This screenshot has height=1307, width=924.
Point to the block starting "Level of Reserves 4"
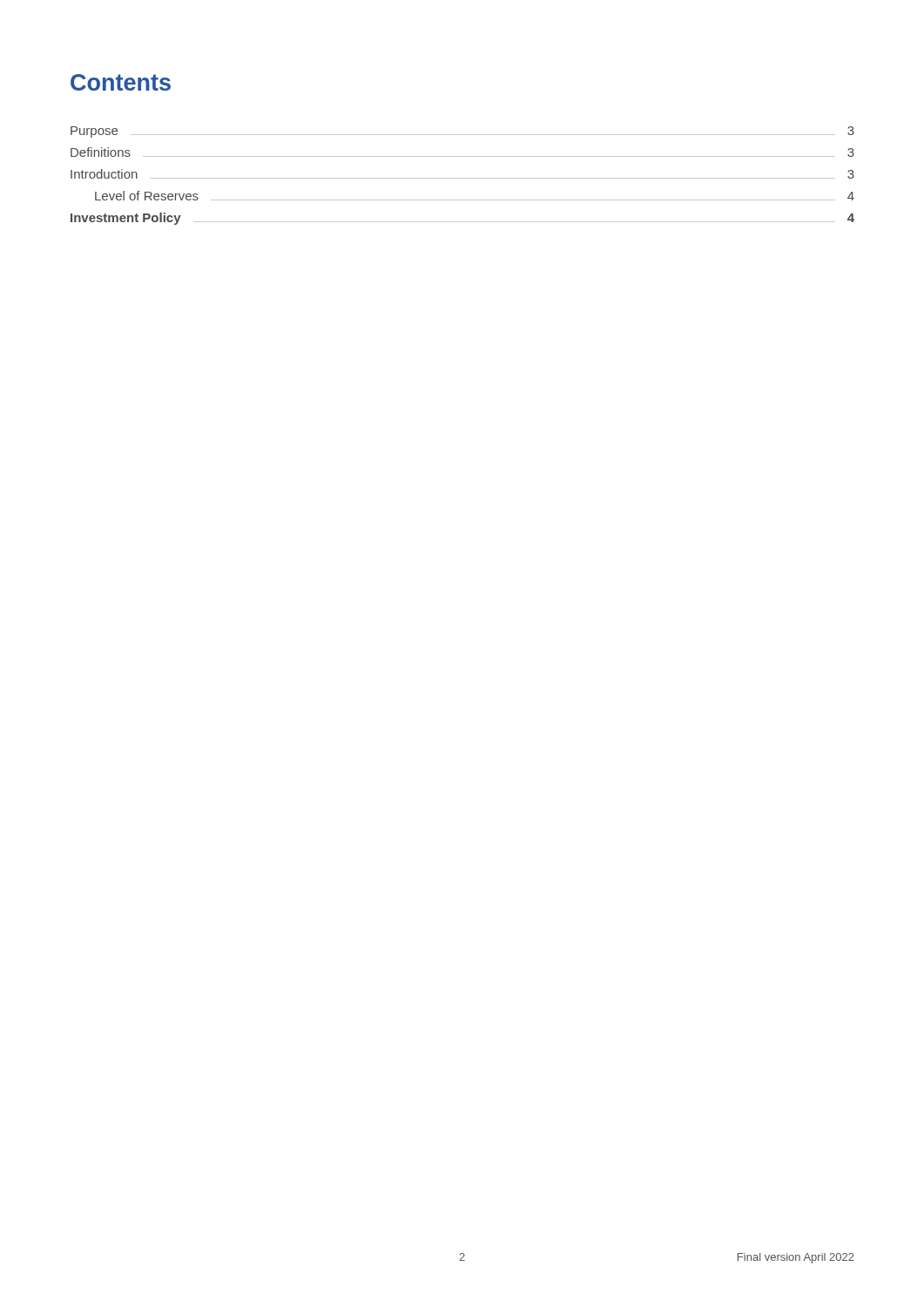pos(462,196)
